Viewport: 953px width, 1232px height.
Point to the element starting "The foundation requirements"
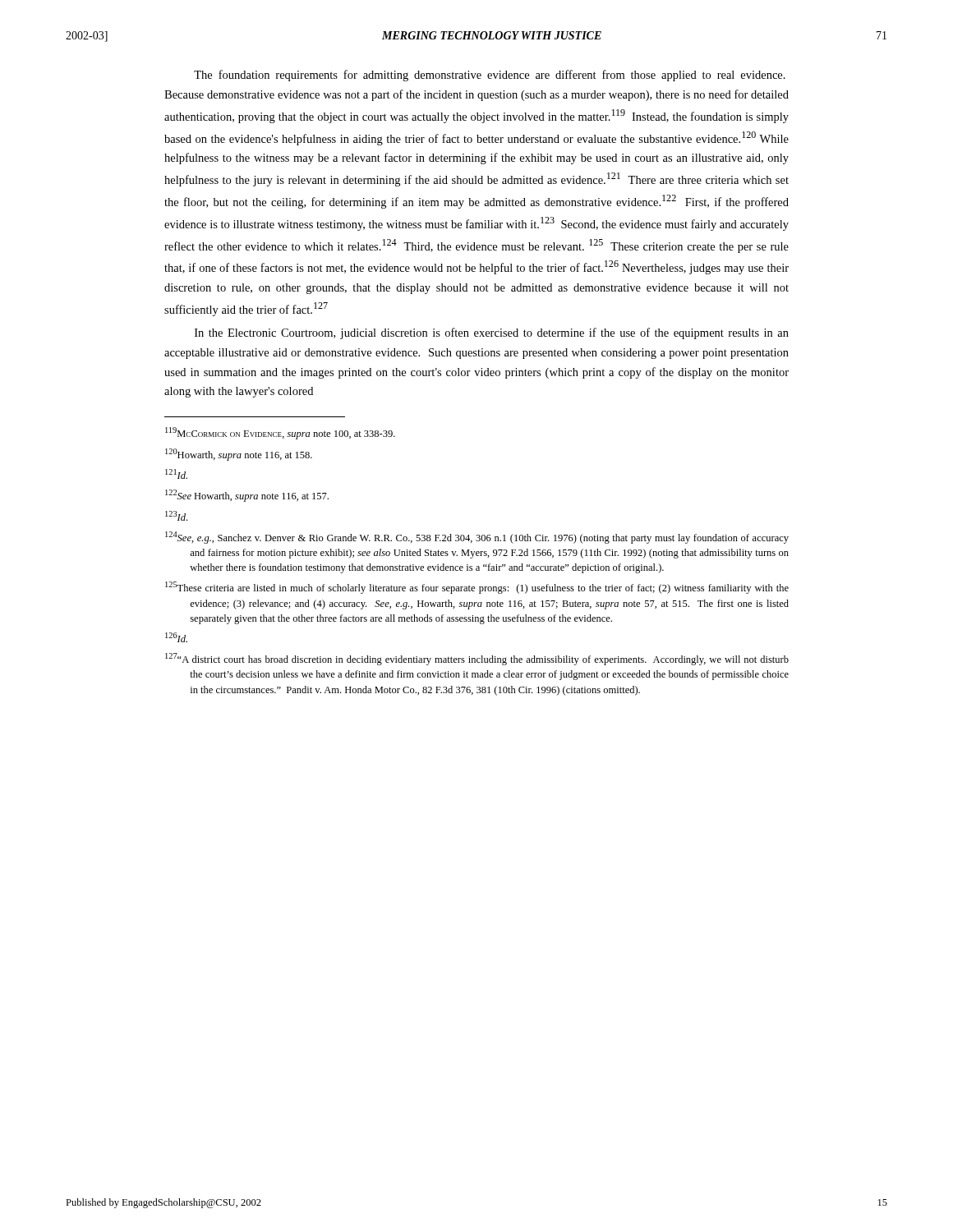pos(476,193)
